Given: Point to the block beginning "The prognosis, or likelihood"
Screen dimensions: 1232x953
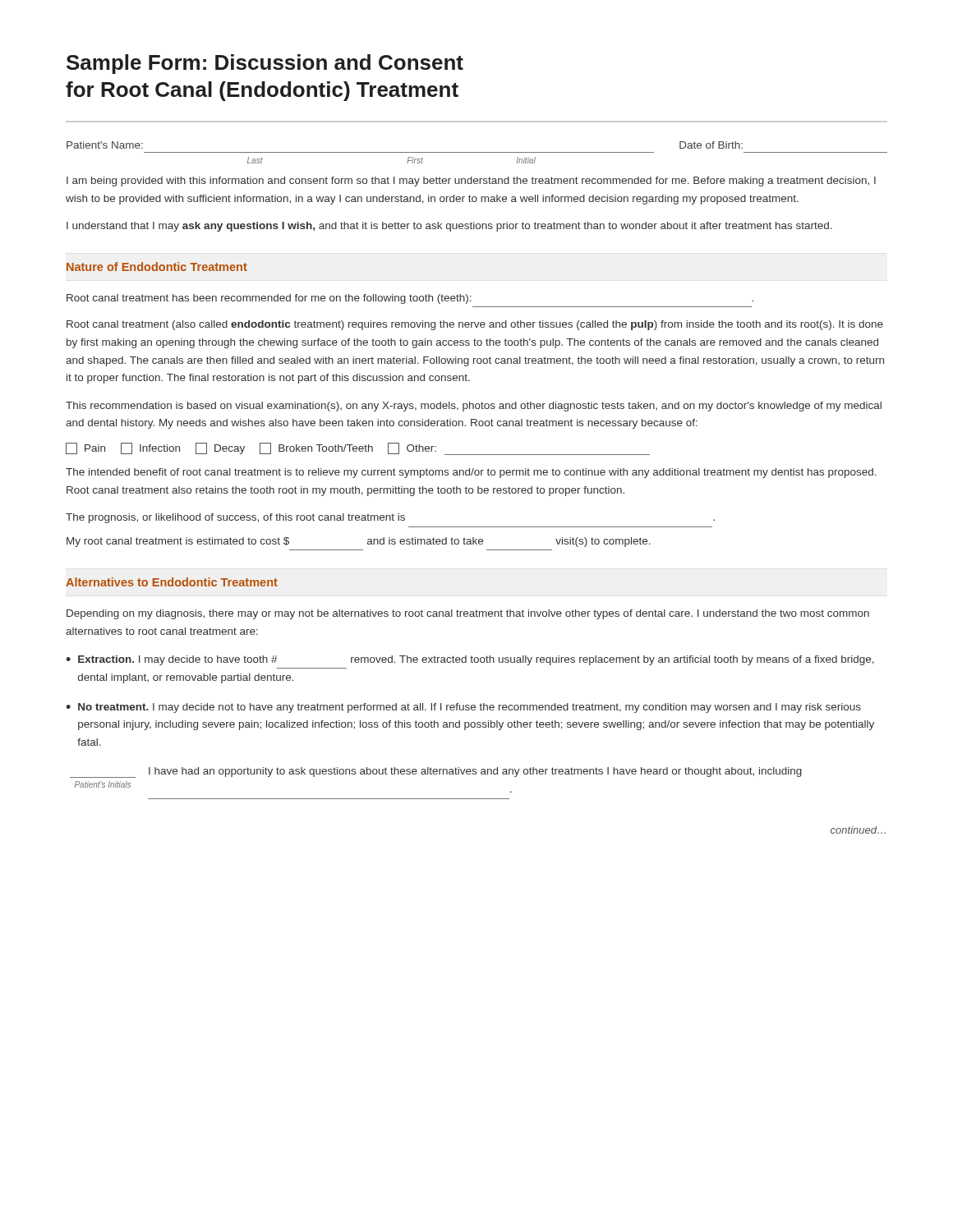Looking at the screenshot, I should pos(391,518).
